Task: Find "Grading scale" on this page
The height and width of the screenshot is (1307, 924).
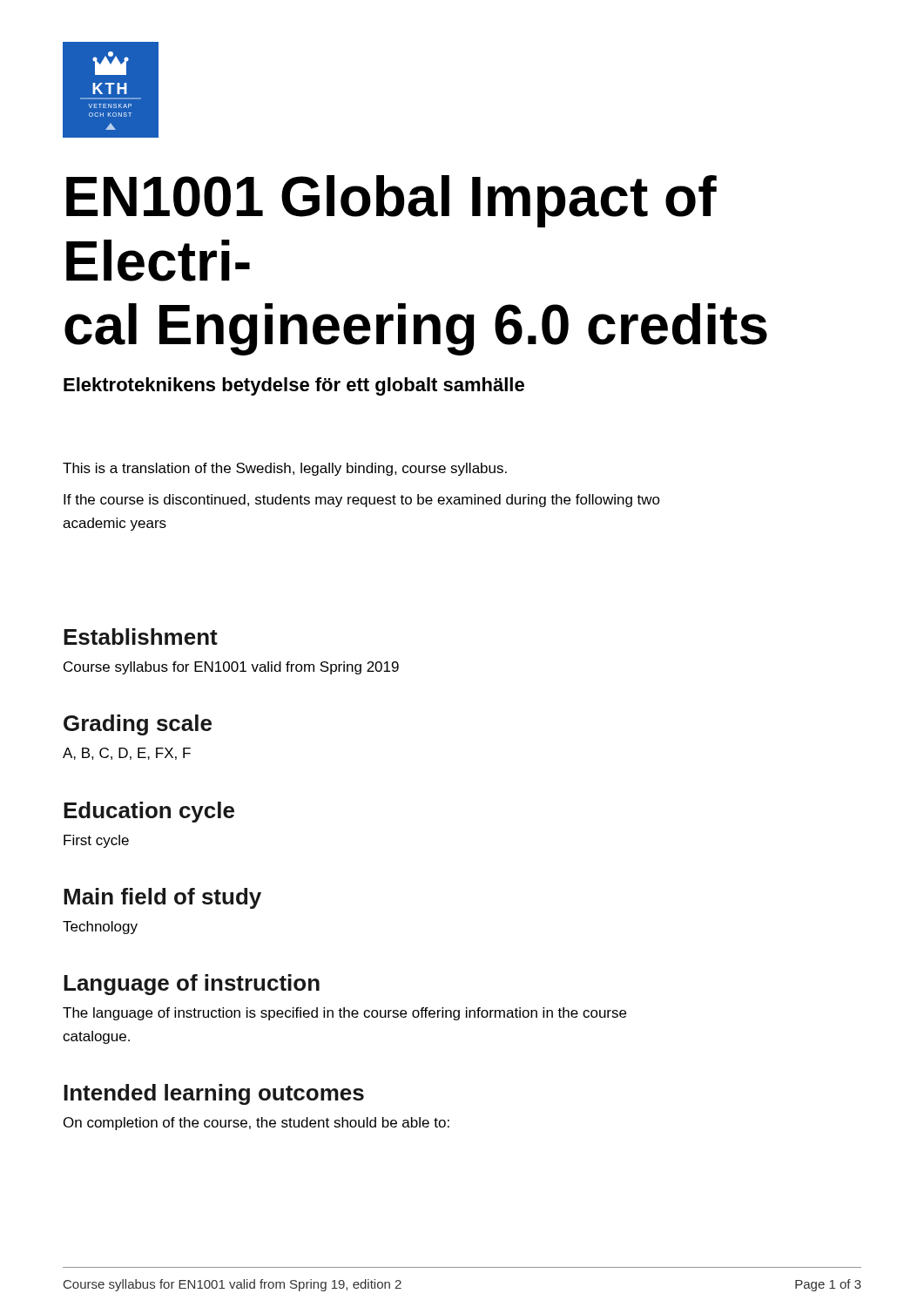Action: [x=138, y=724]
